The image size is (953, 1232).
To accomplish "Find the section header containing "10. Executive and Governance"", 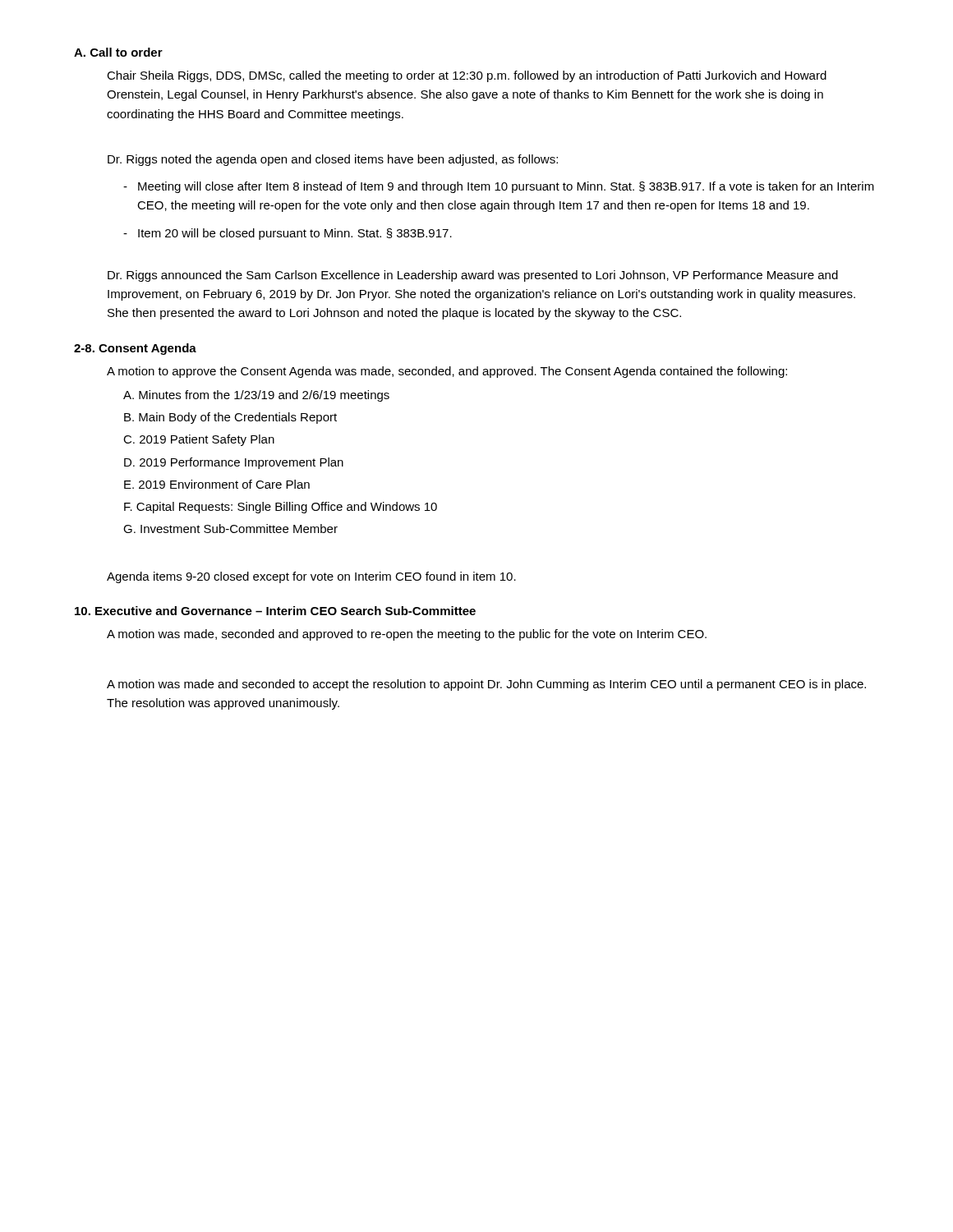I will [x=275, y=610].
